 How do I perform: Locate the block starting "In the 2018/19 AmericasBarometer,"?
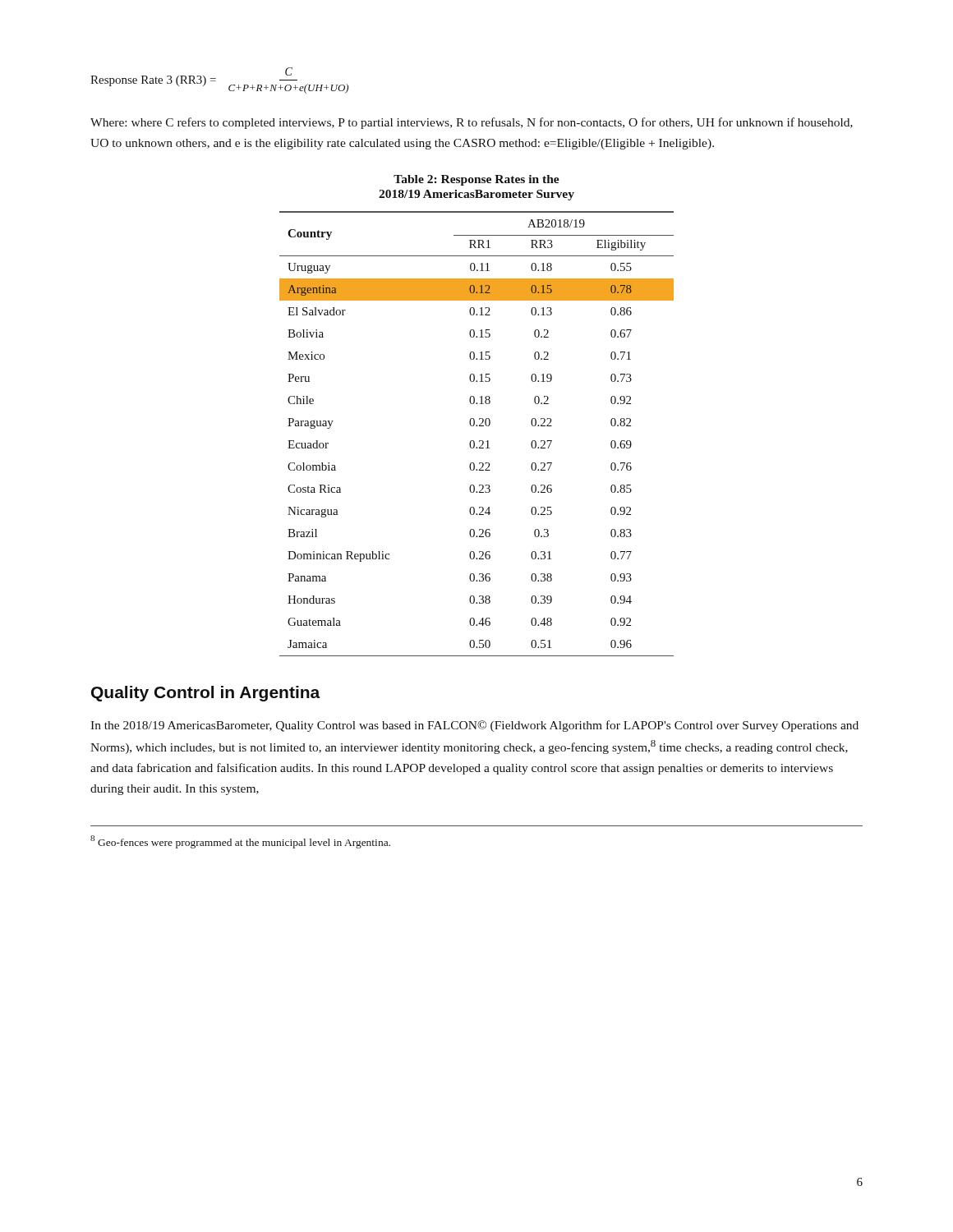pyautogui.click(x=475, y=756)
